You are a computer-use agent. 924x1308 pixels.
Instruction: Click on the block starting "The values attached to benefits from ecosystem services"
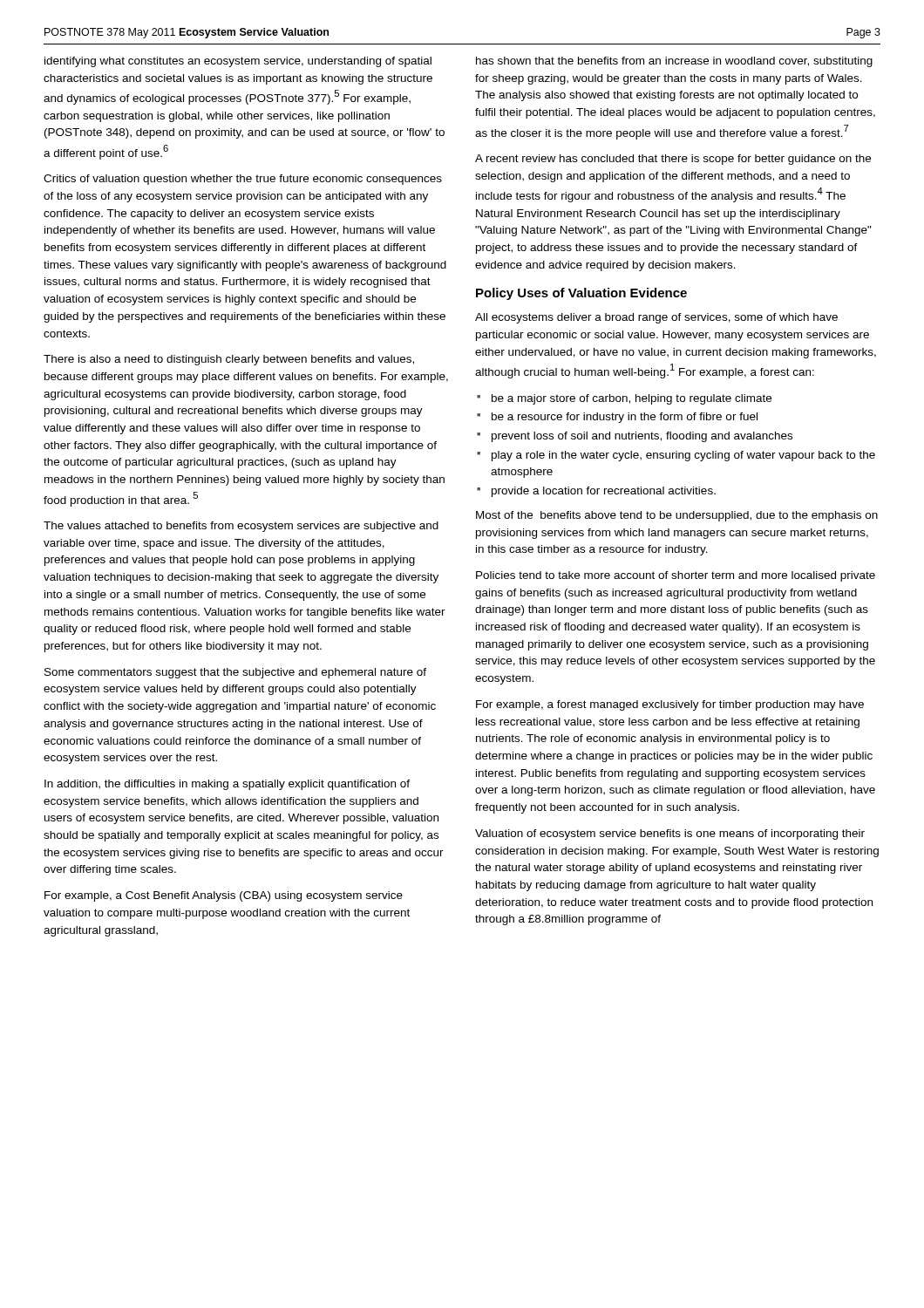click(x=246, y=586)
